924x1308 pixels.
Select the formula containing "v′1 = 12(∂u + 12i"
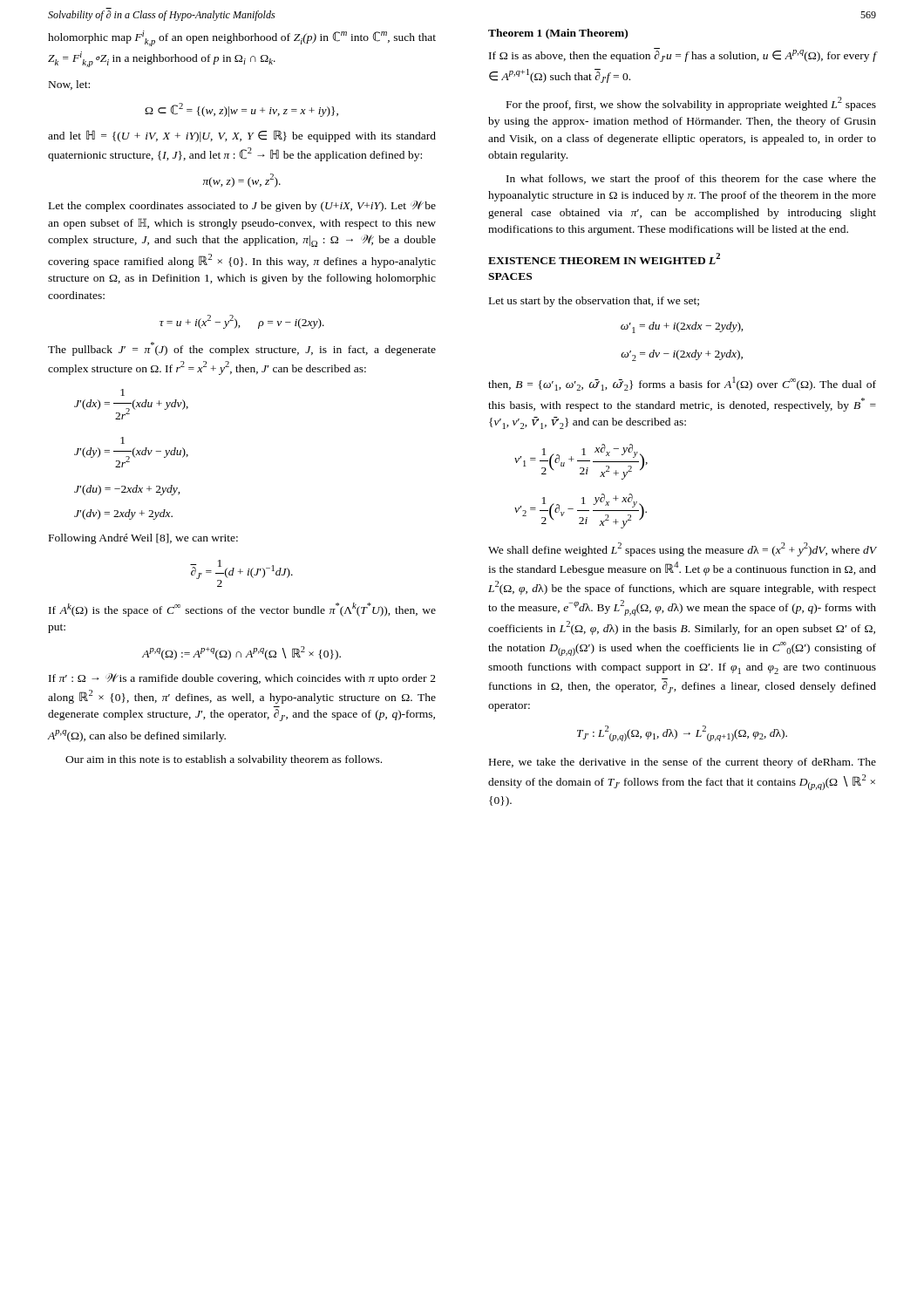point(581,462)
